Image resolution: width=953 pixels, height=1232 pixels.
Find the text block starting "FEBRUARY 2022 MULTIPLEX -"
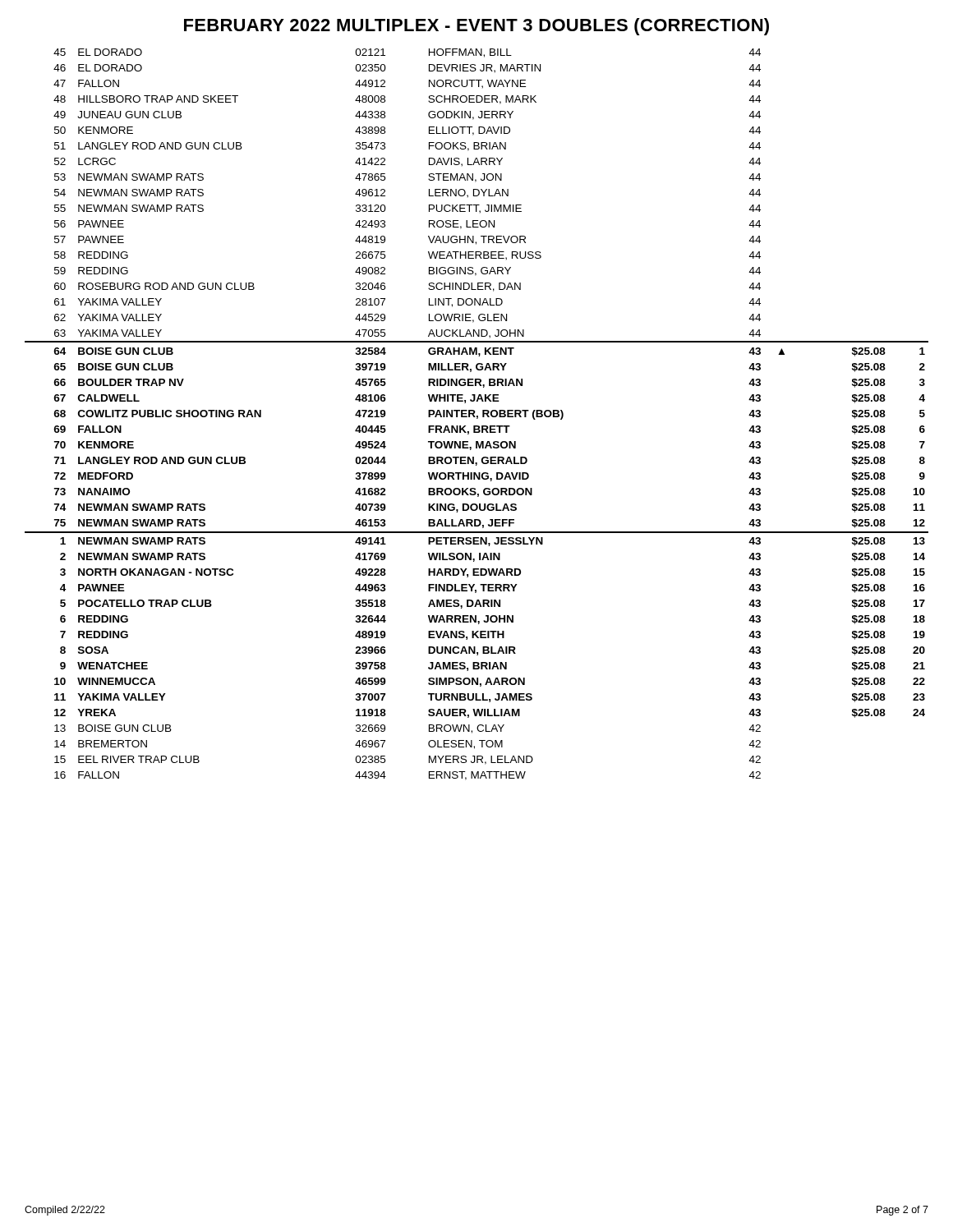476,25
